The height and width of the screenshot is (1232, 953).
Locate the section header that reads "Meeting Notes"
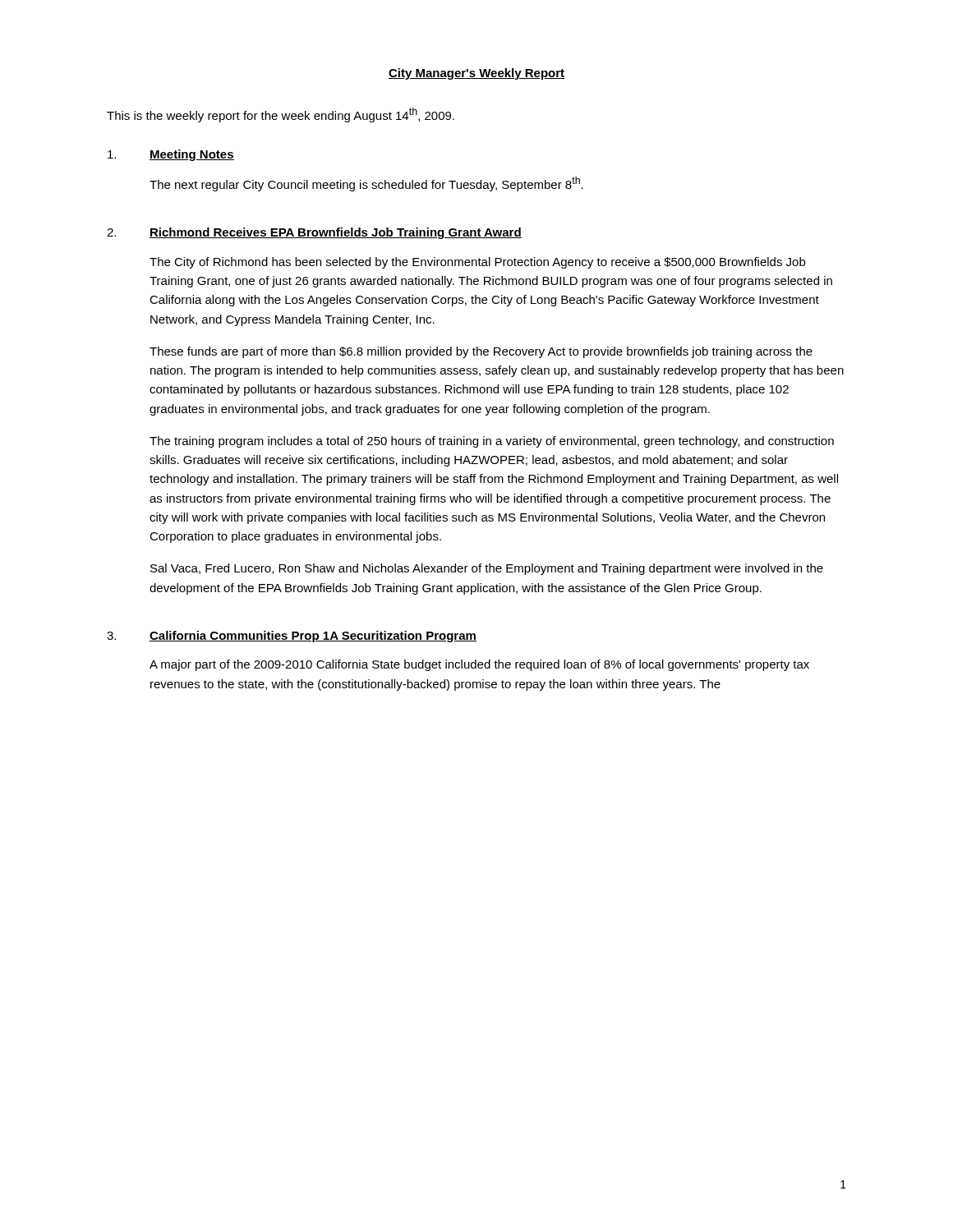(x=192, y=154)
